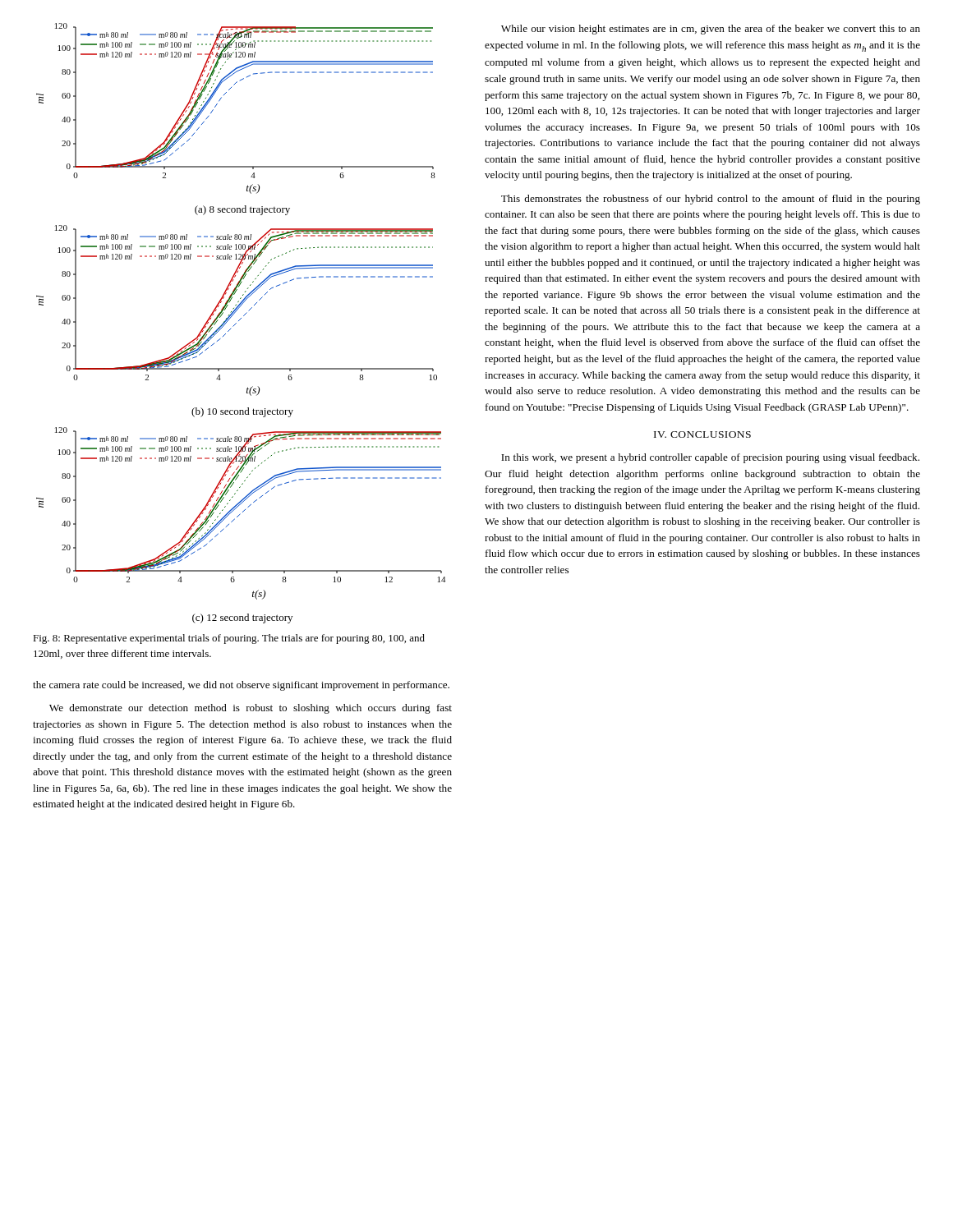Find the block on this page that starts "While our vision height estimates are"
The height and width of the screenshot is (1232, 953).
point(702,218)
